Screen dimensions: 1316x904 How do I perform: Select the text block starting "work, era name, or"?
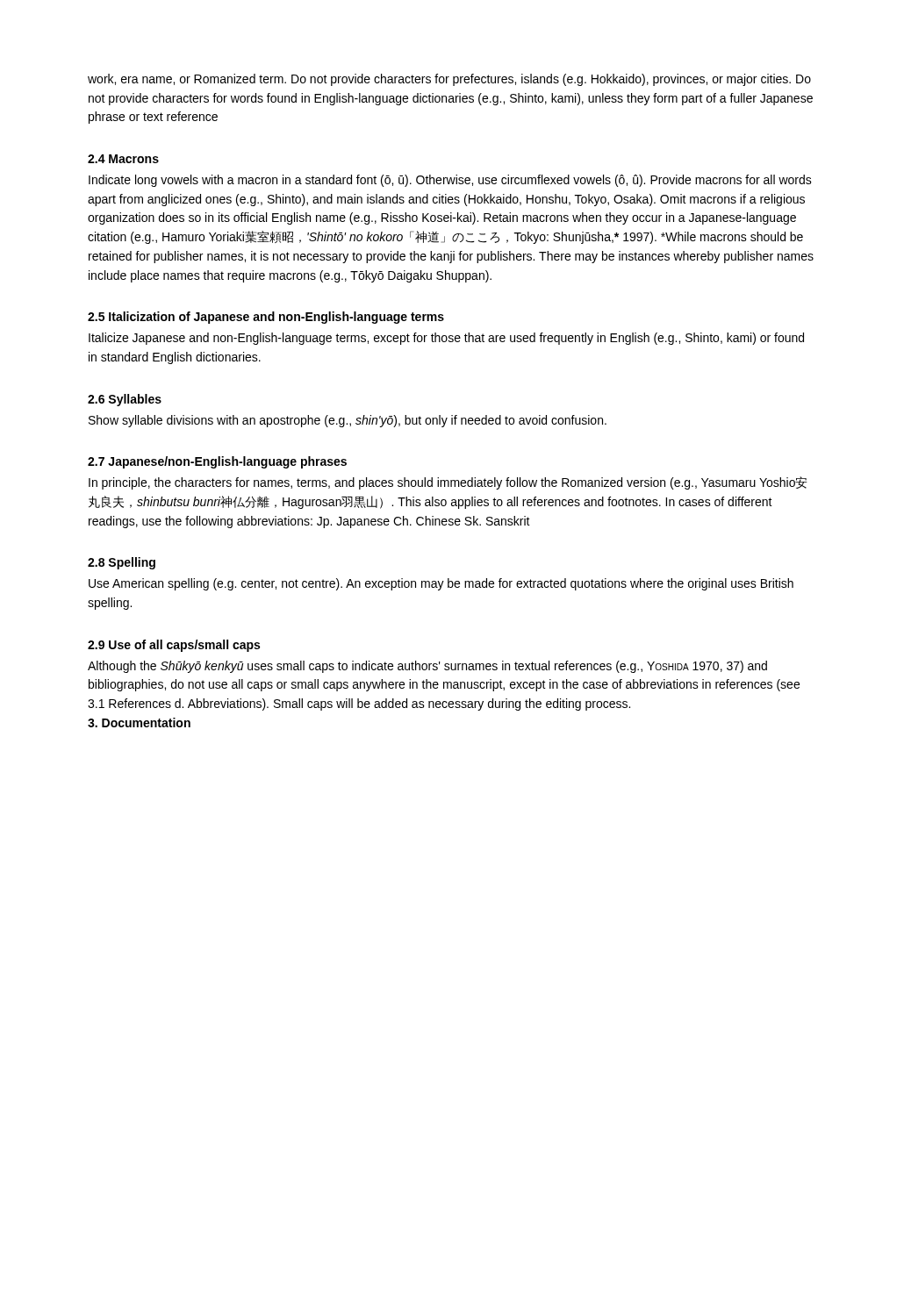[x=450, y=98]
